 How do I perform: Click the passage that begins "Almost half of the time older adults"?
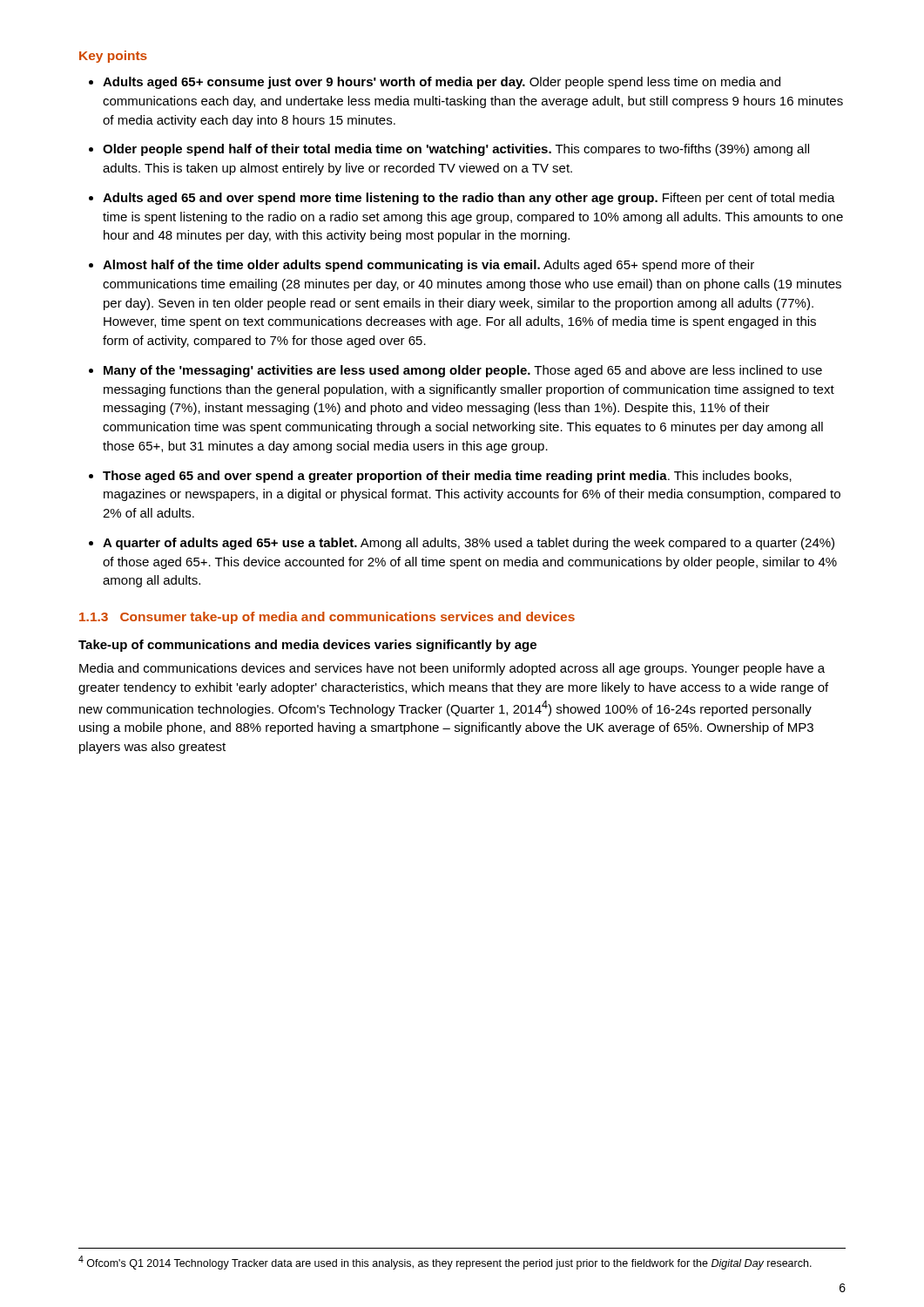tap(472, 302)
